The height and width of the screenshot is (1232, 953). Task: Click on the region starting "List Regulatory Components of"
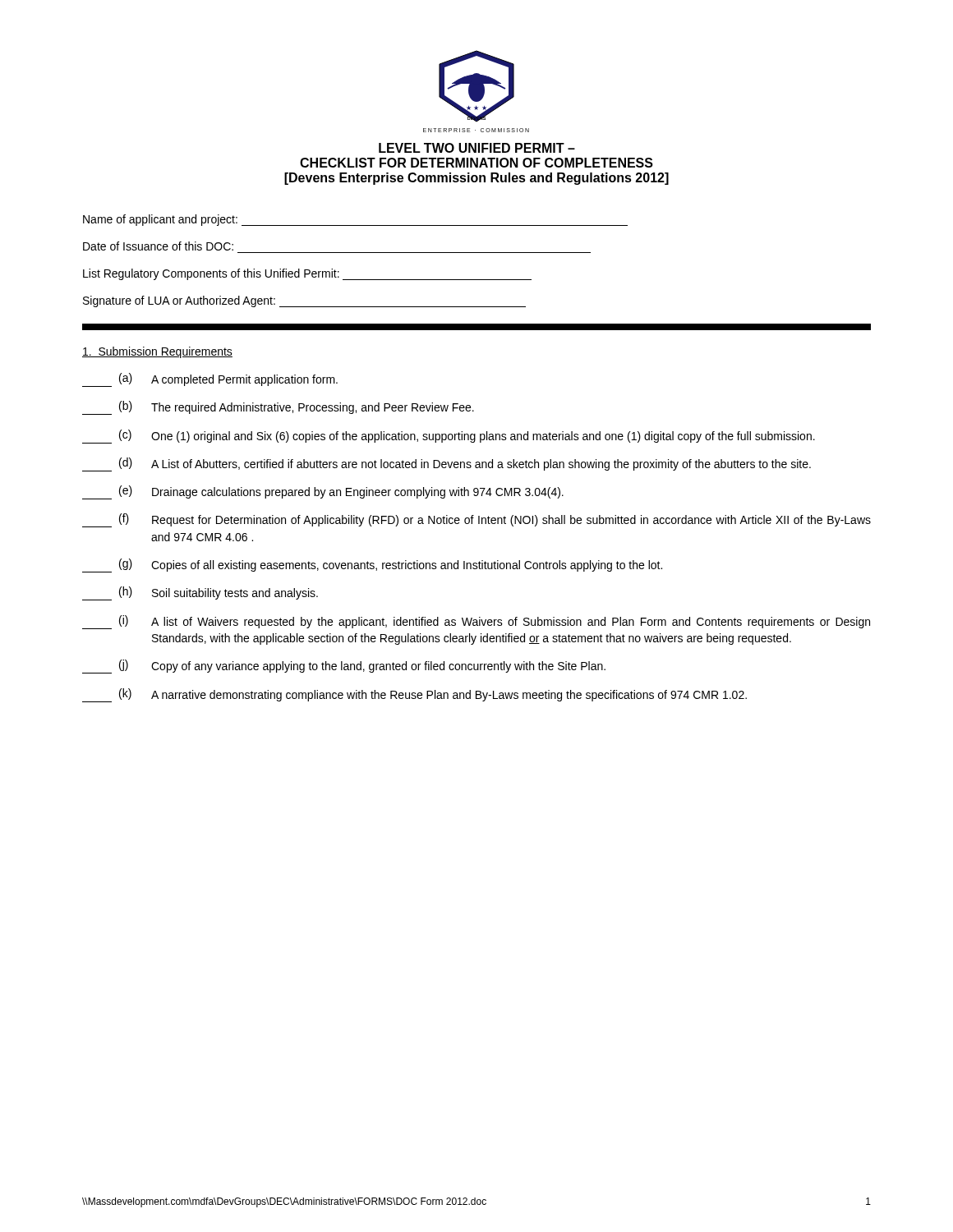307,272
